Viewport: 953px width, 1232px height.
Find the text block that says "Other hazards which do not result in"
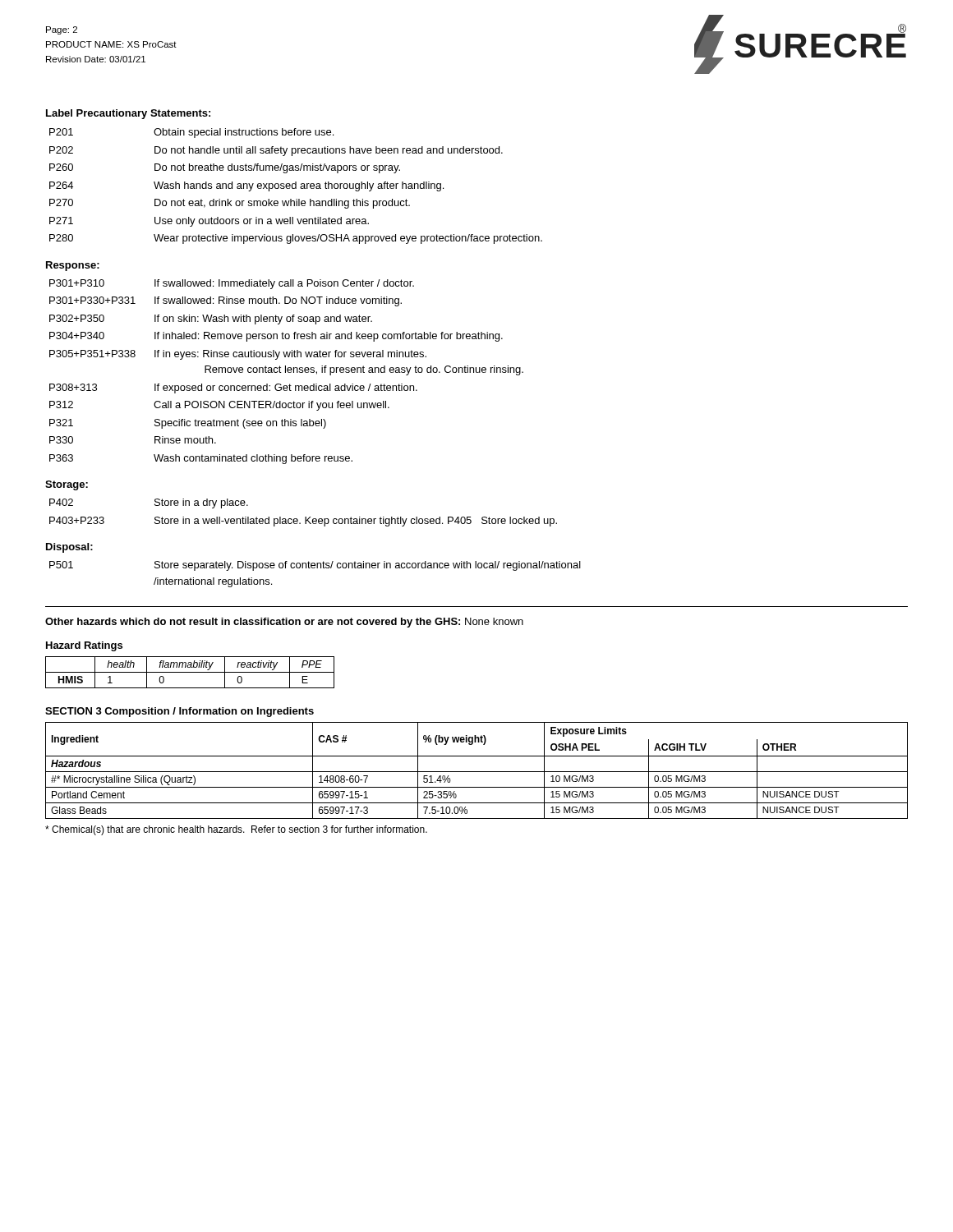click(x=284, y=621)
